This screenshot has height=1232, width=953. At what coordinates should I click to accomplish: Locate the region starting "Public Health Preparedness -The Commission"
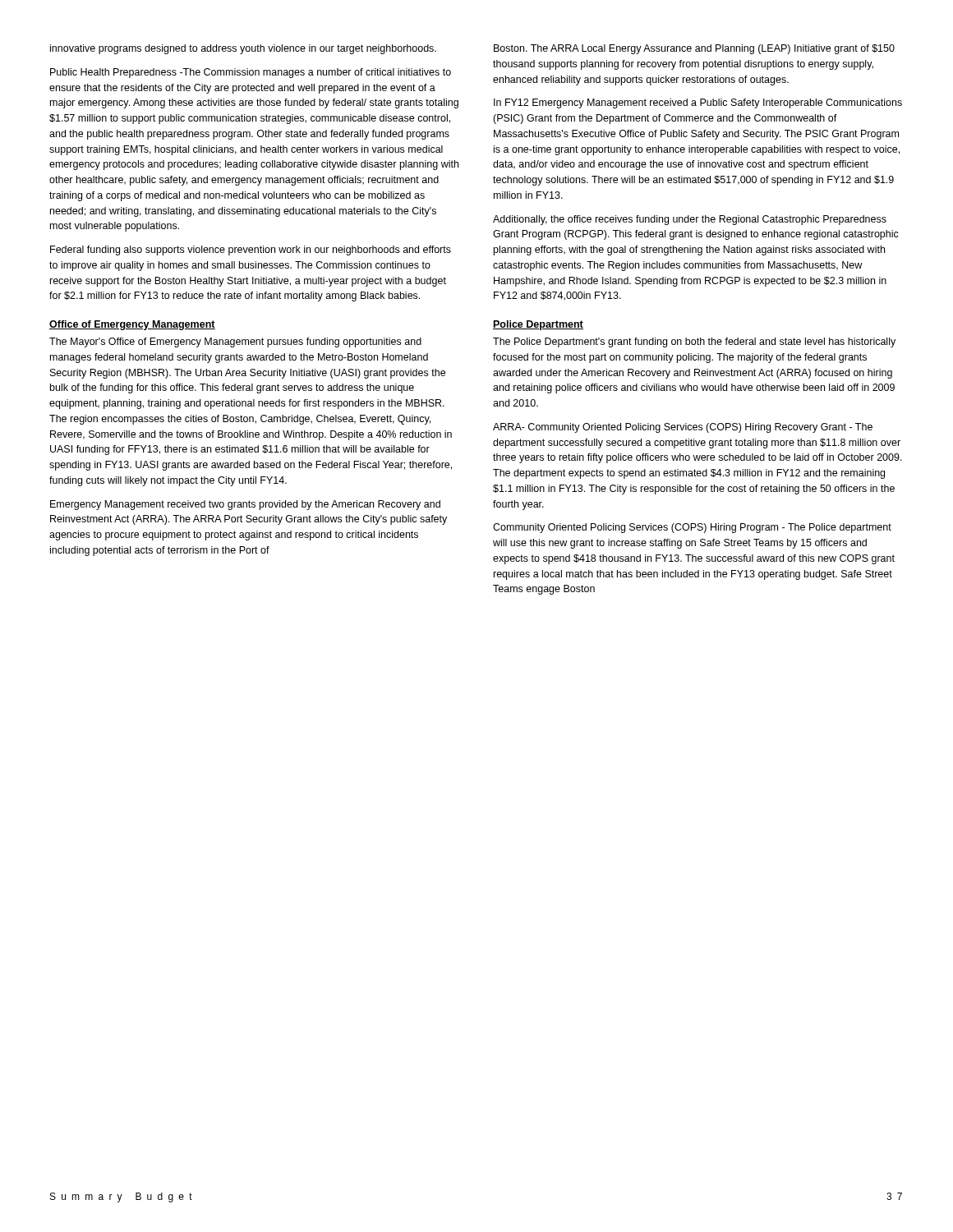(x=255, y=149)
